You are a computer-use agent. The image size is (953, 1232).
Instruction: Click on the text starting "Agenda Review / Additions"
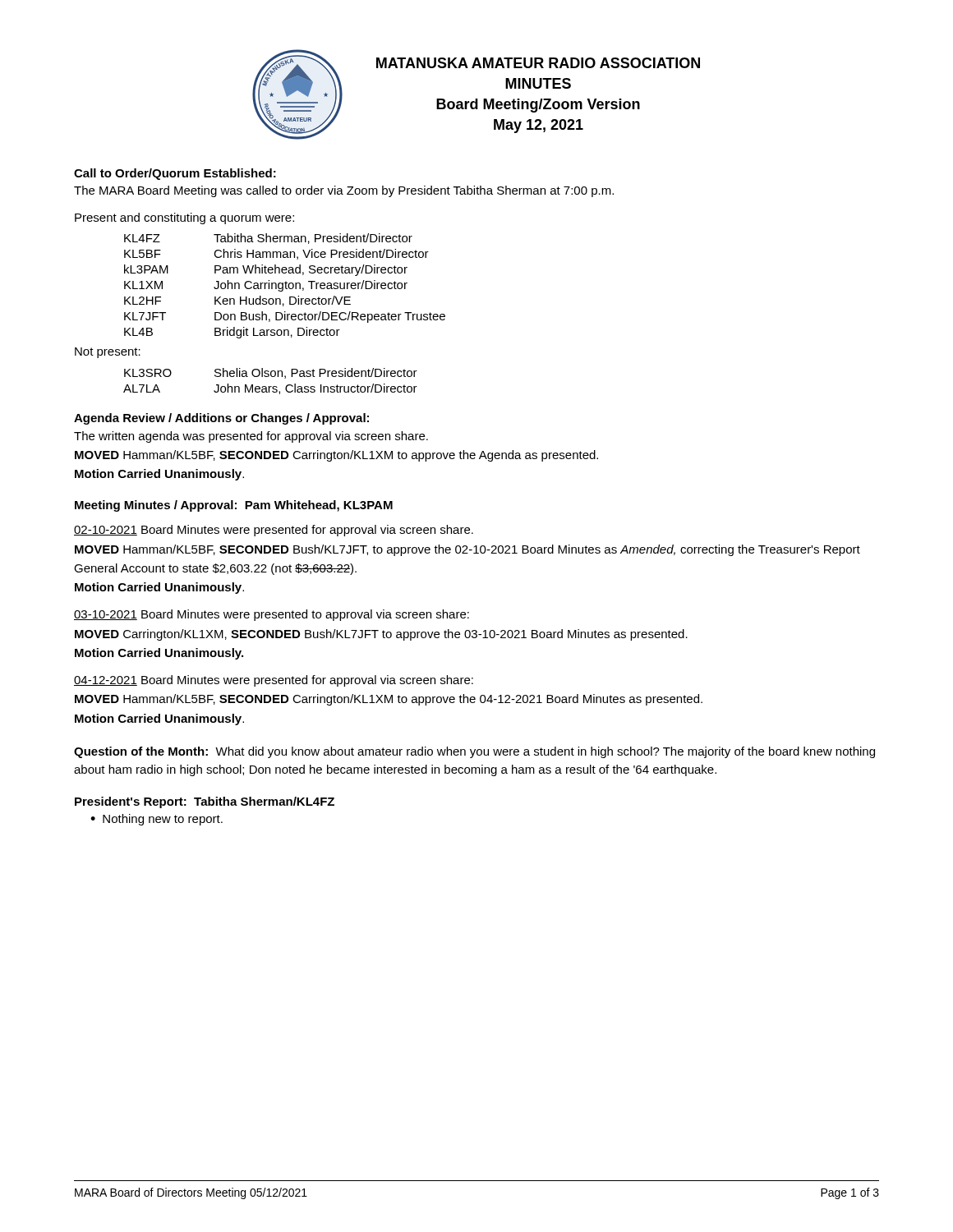click(222, 417)
